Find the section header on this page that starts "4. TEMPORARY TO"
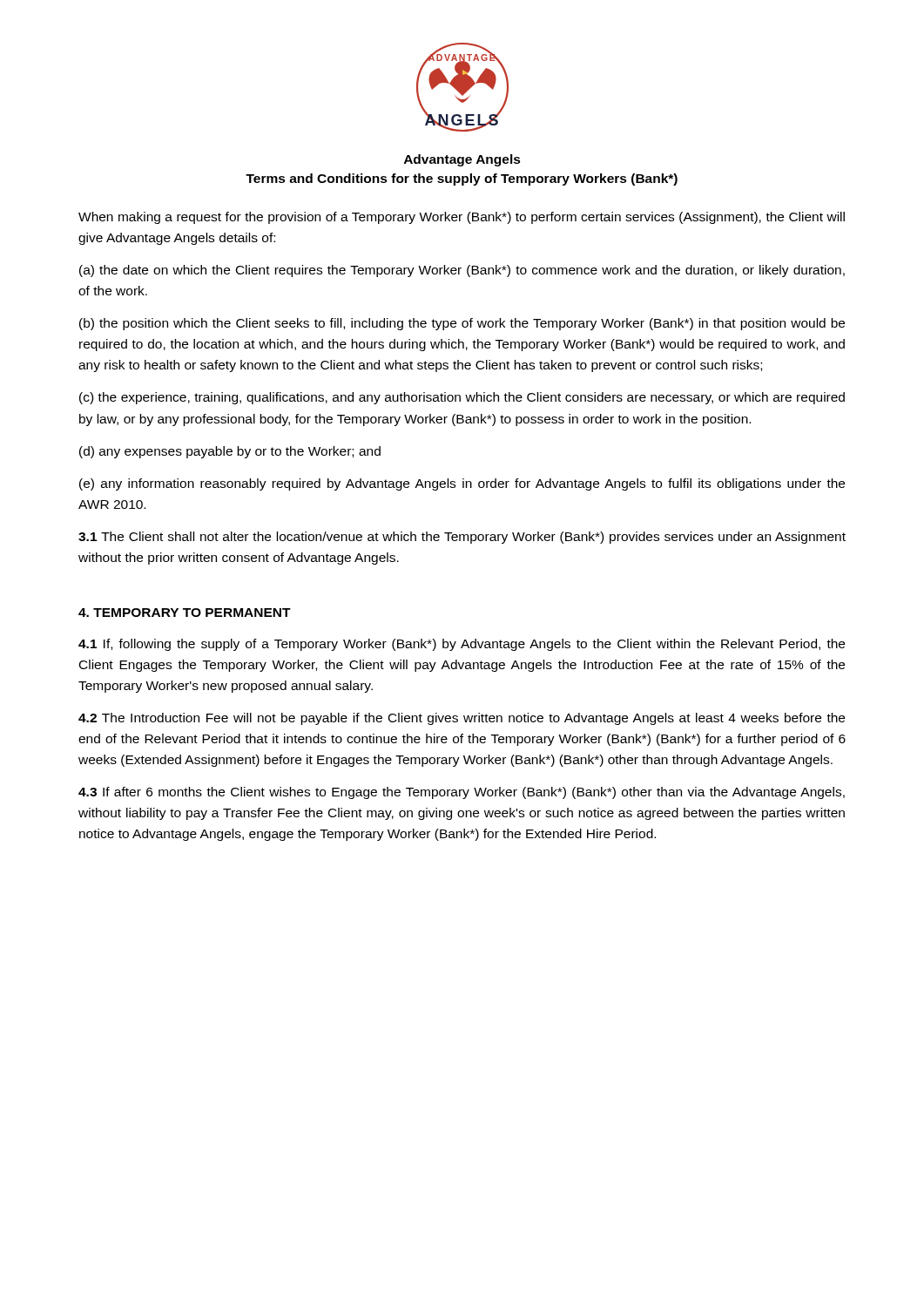 tap(184, 612)
